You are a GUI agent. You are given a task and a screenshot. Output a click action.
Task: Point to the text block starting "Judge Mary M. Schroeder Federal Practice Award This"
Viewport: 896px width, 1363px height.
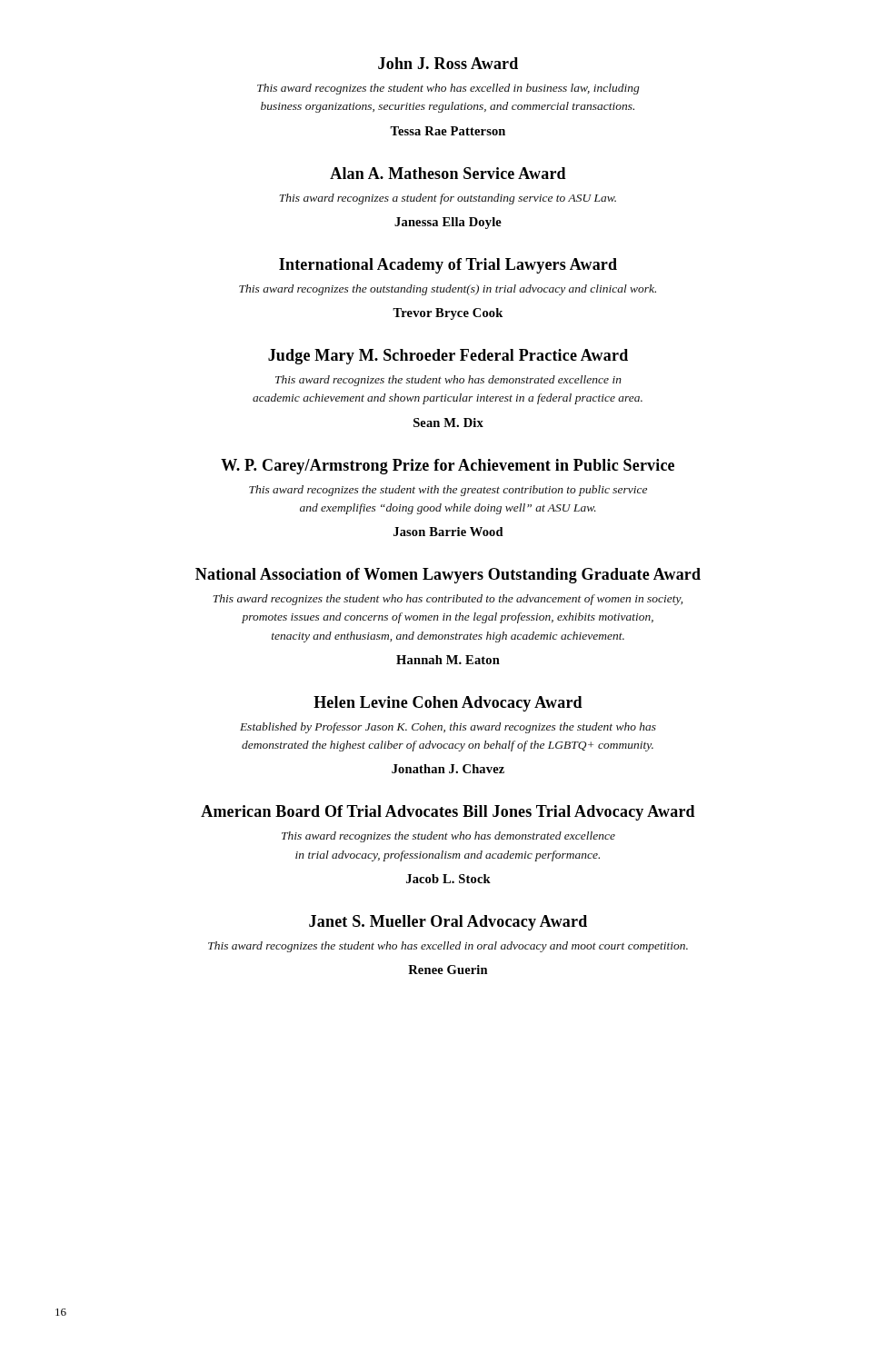tap(448, 388)
